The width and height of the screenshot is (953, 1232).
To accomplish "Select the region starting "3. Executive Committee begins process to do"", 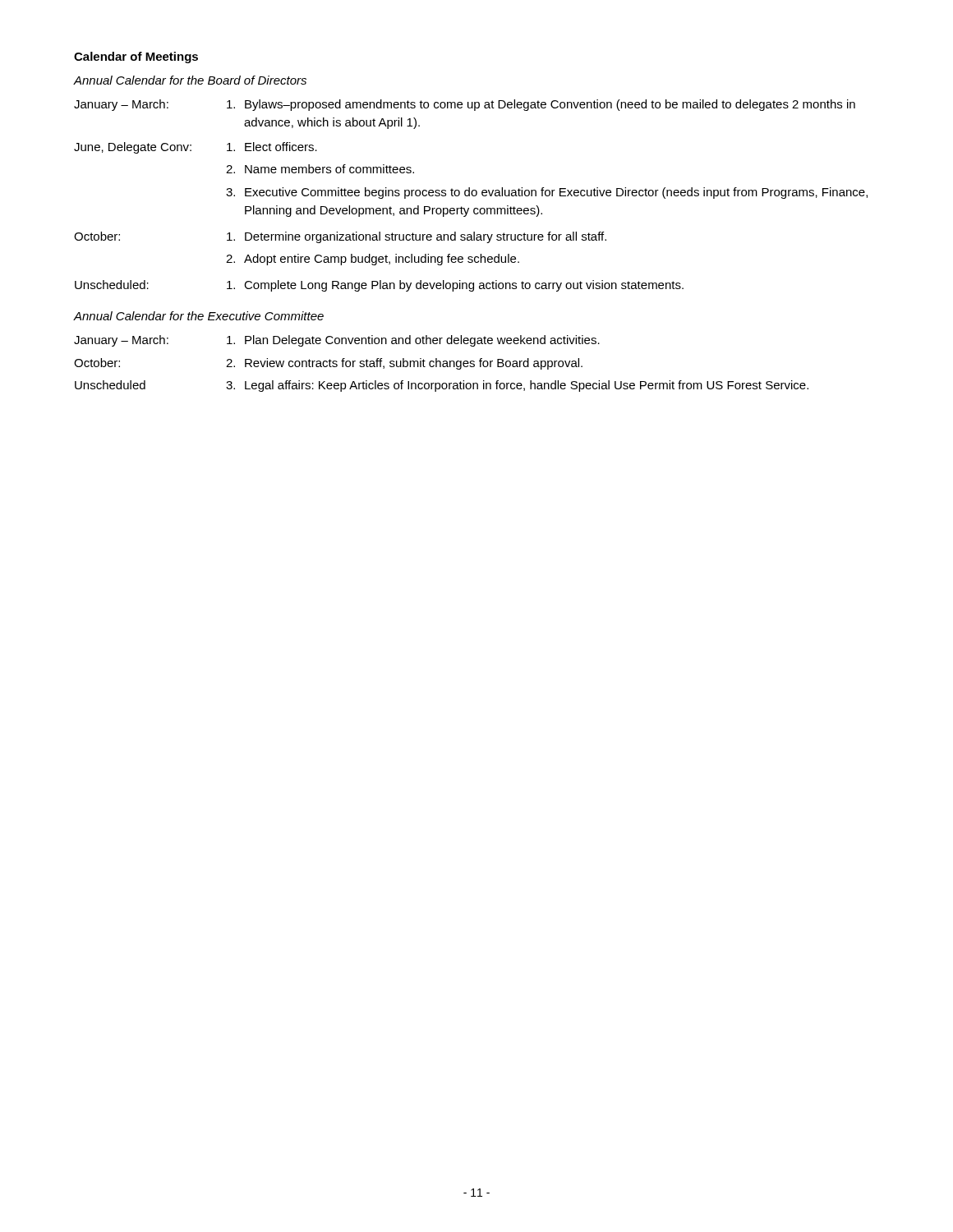I will 476,201.
